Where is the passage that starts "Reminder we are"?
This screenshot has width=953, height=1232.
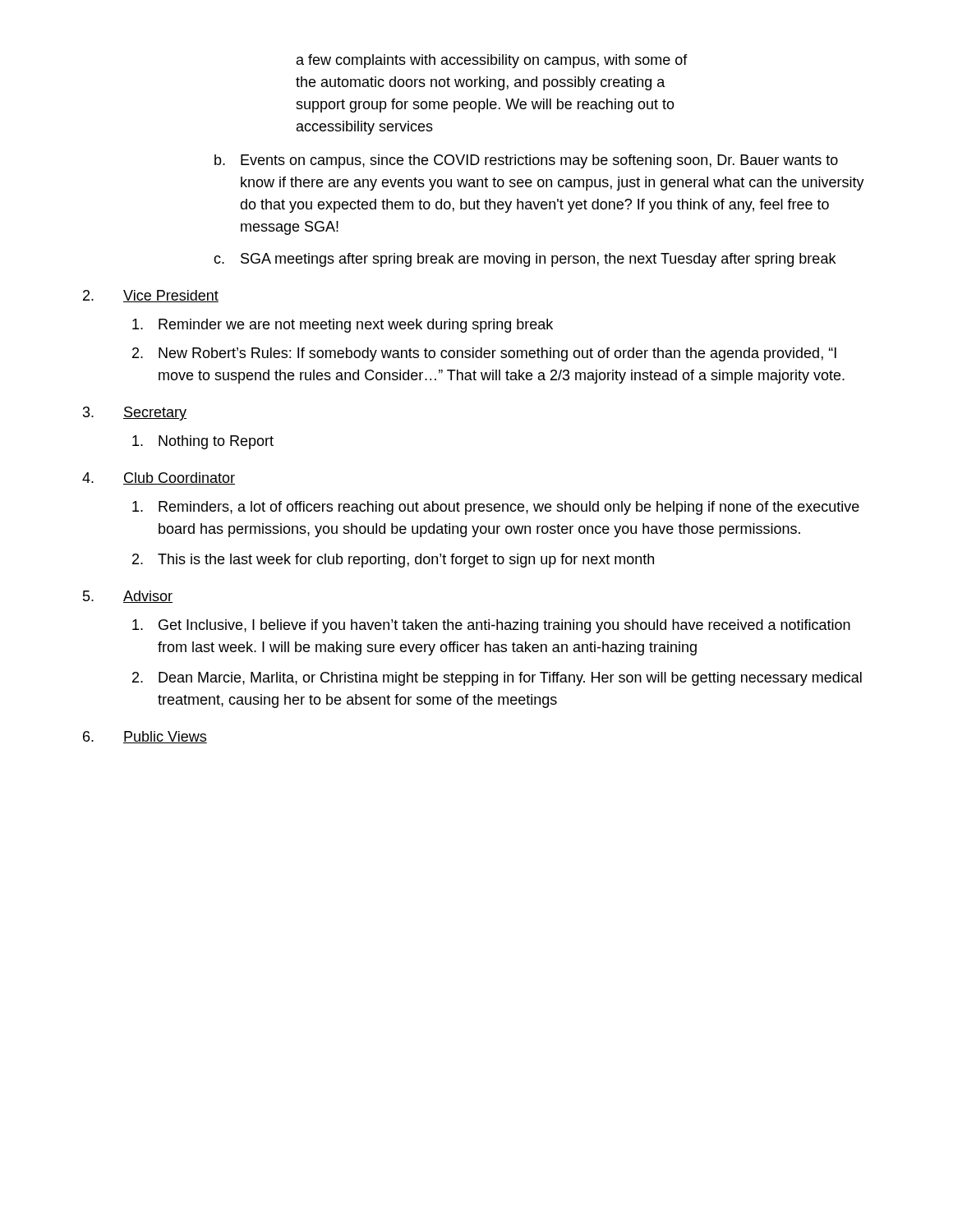[342, 325]
